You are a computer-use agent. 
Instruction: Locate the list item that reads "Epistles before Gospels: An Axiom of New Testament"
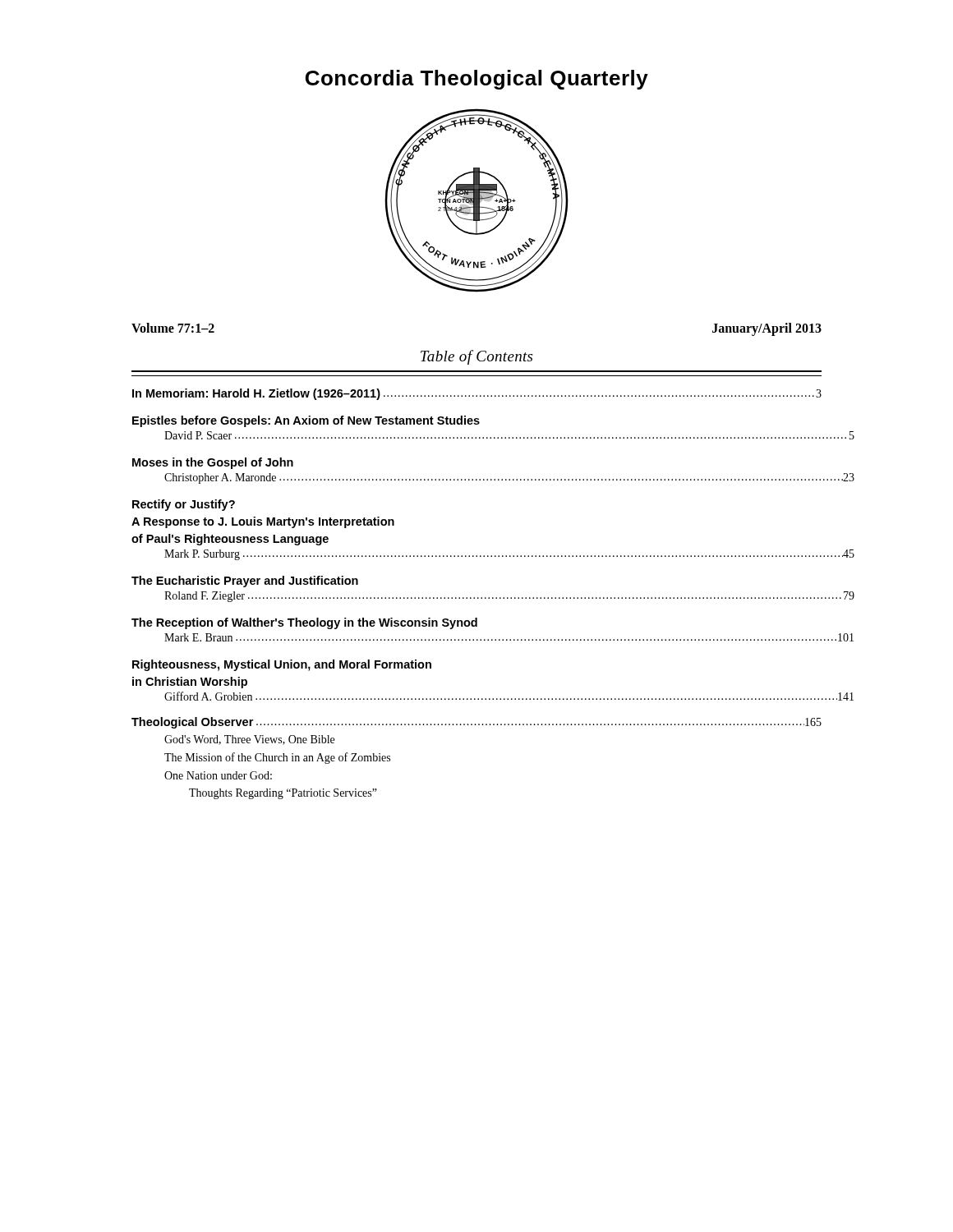click(476, 428)
